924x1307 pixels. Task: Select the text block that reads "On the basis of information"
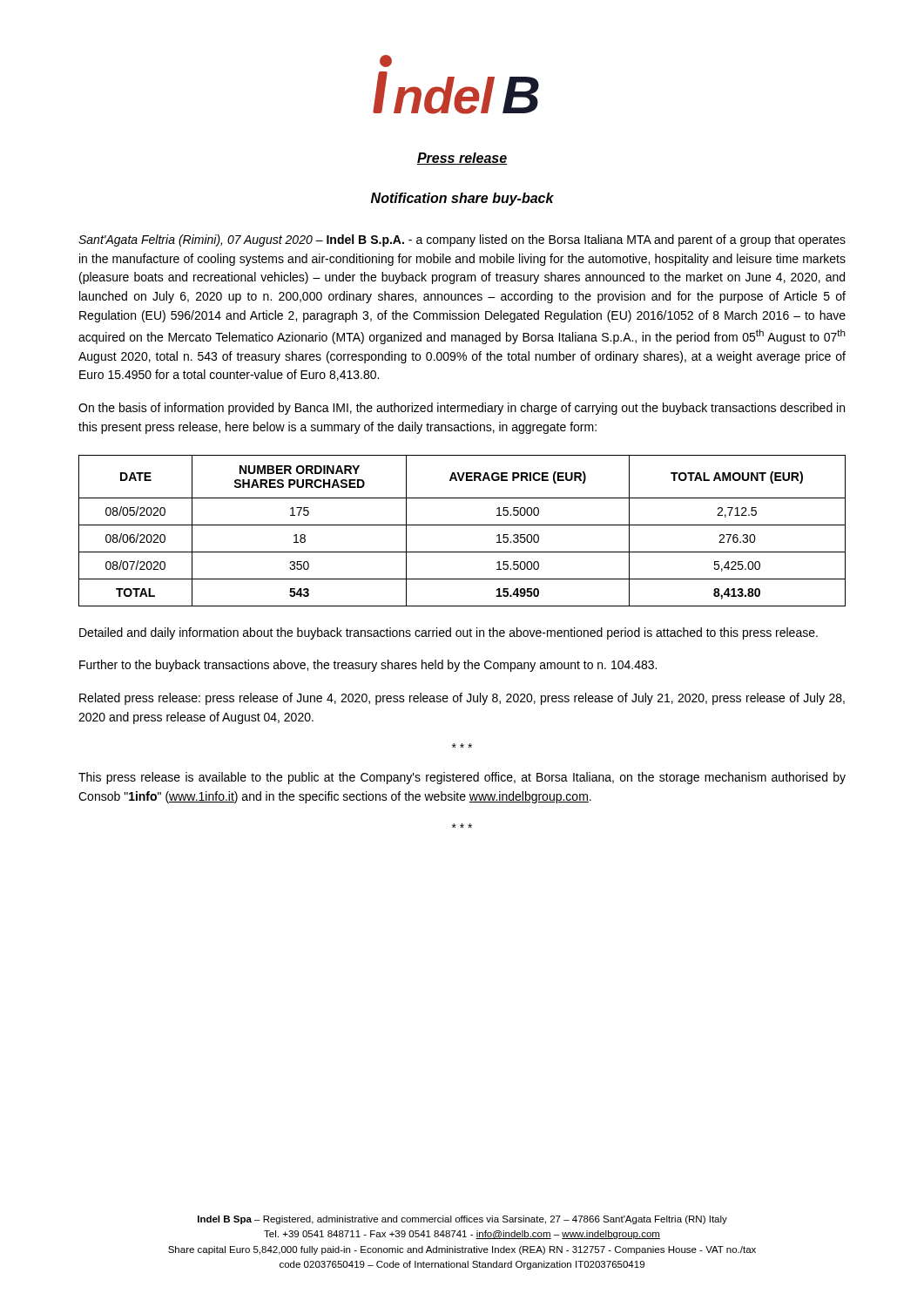tap(462, 417)
